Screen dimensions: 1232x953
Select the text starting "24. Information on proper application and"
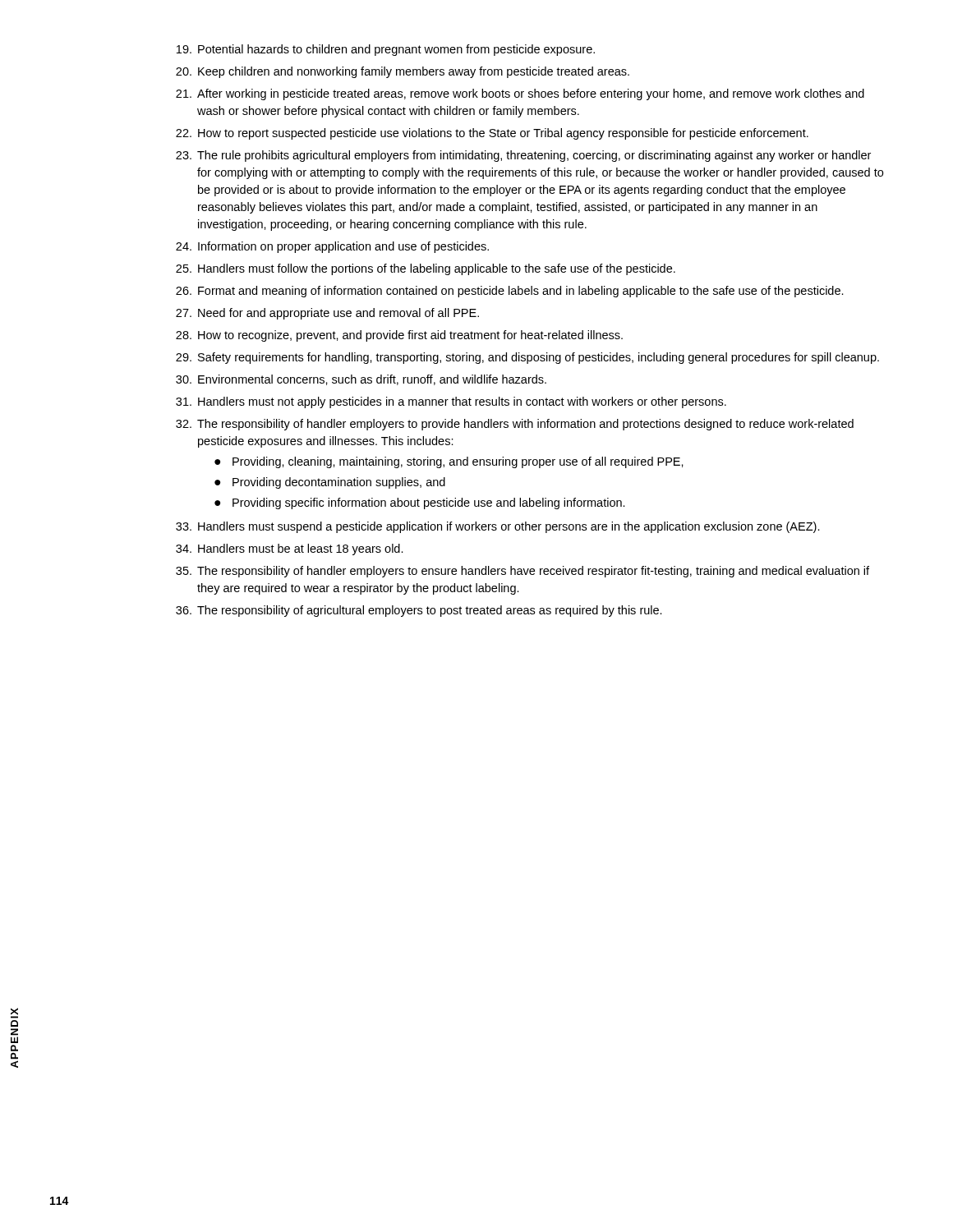332,247
